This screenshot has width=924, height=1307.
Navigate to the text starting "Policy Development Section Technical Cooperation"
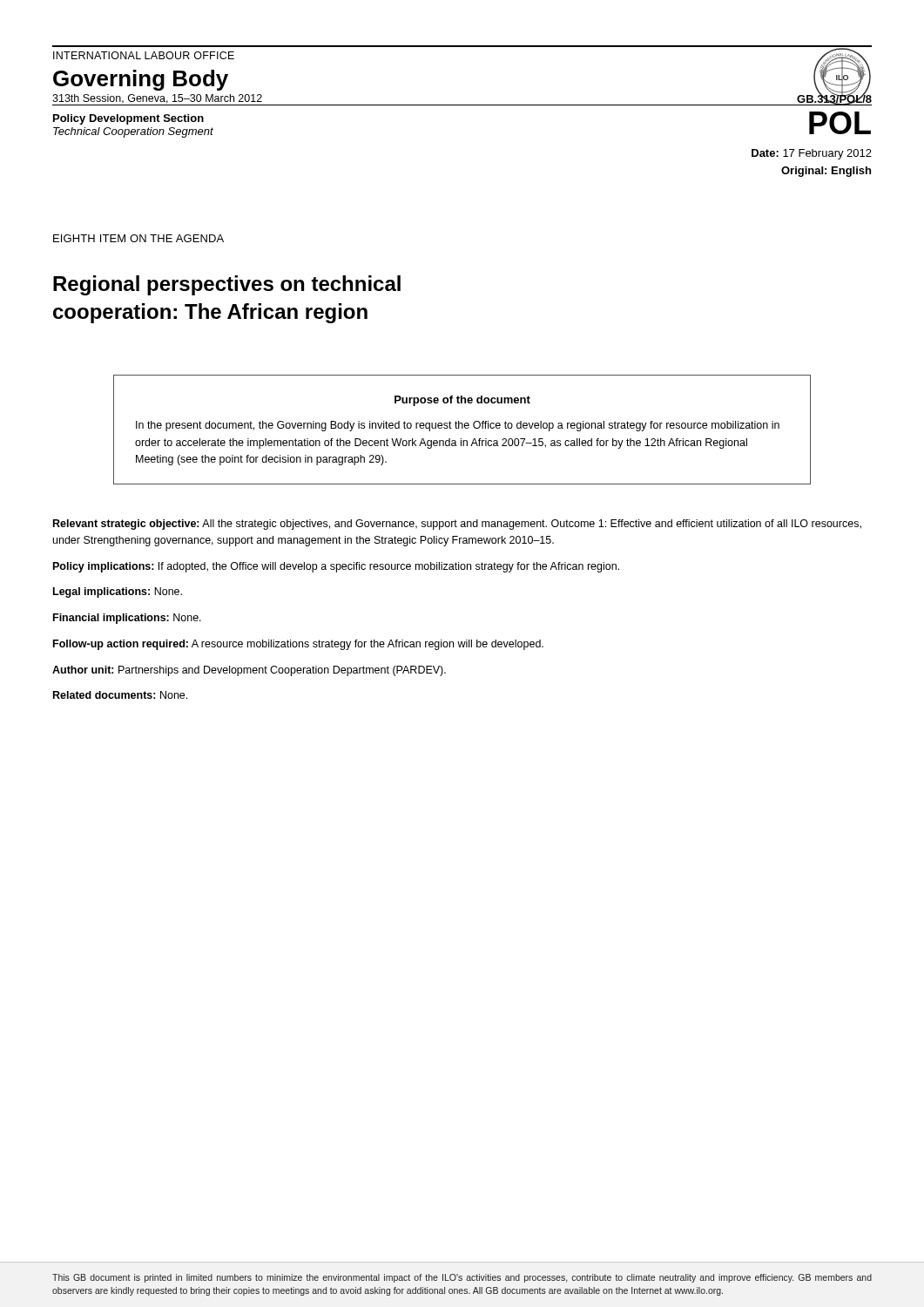(x=133, y=125)
